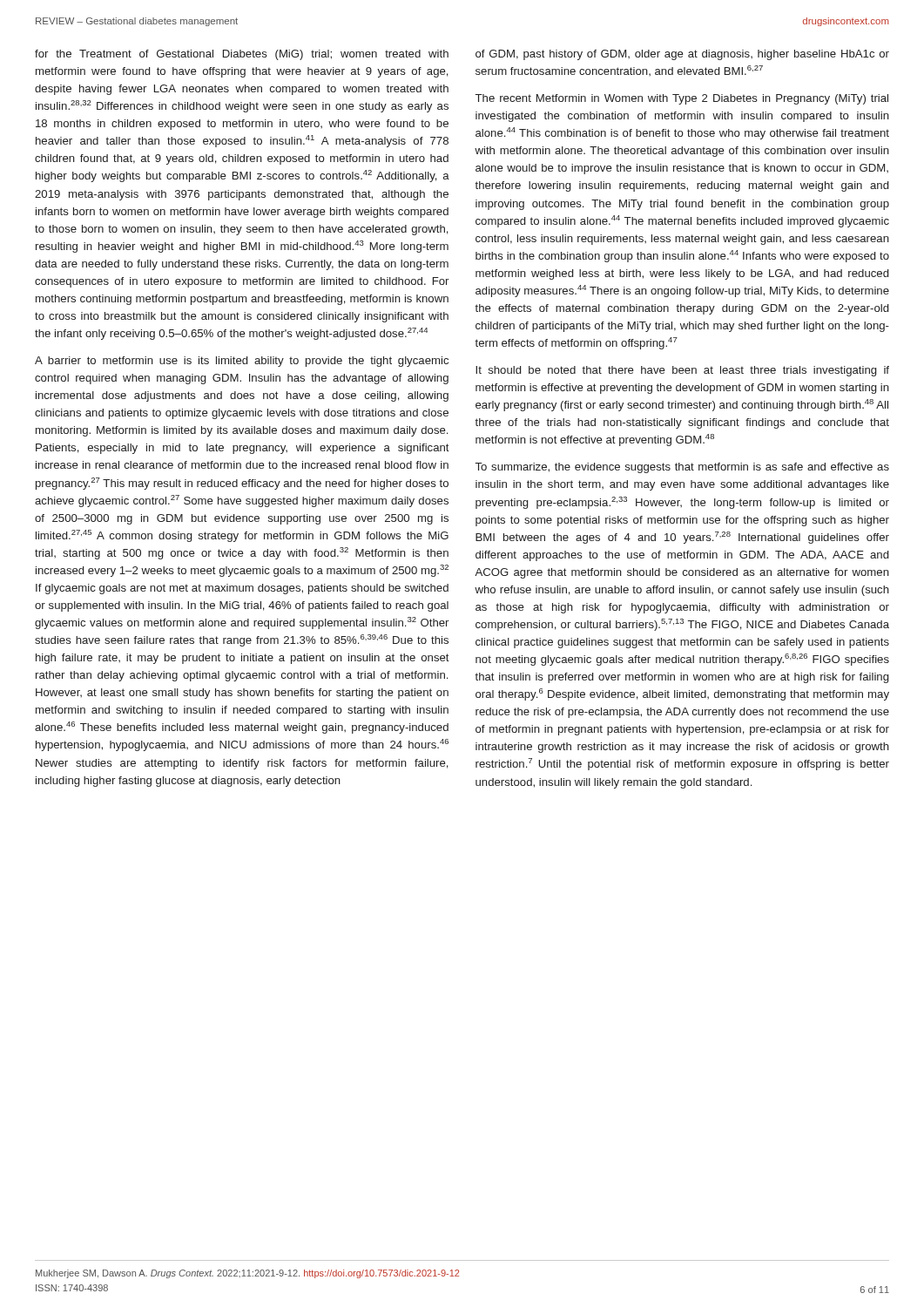Point to the text block starting "The recent Metformin in Women with"
The image size is (924, 1307).
[x=682, y=221]
